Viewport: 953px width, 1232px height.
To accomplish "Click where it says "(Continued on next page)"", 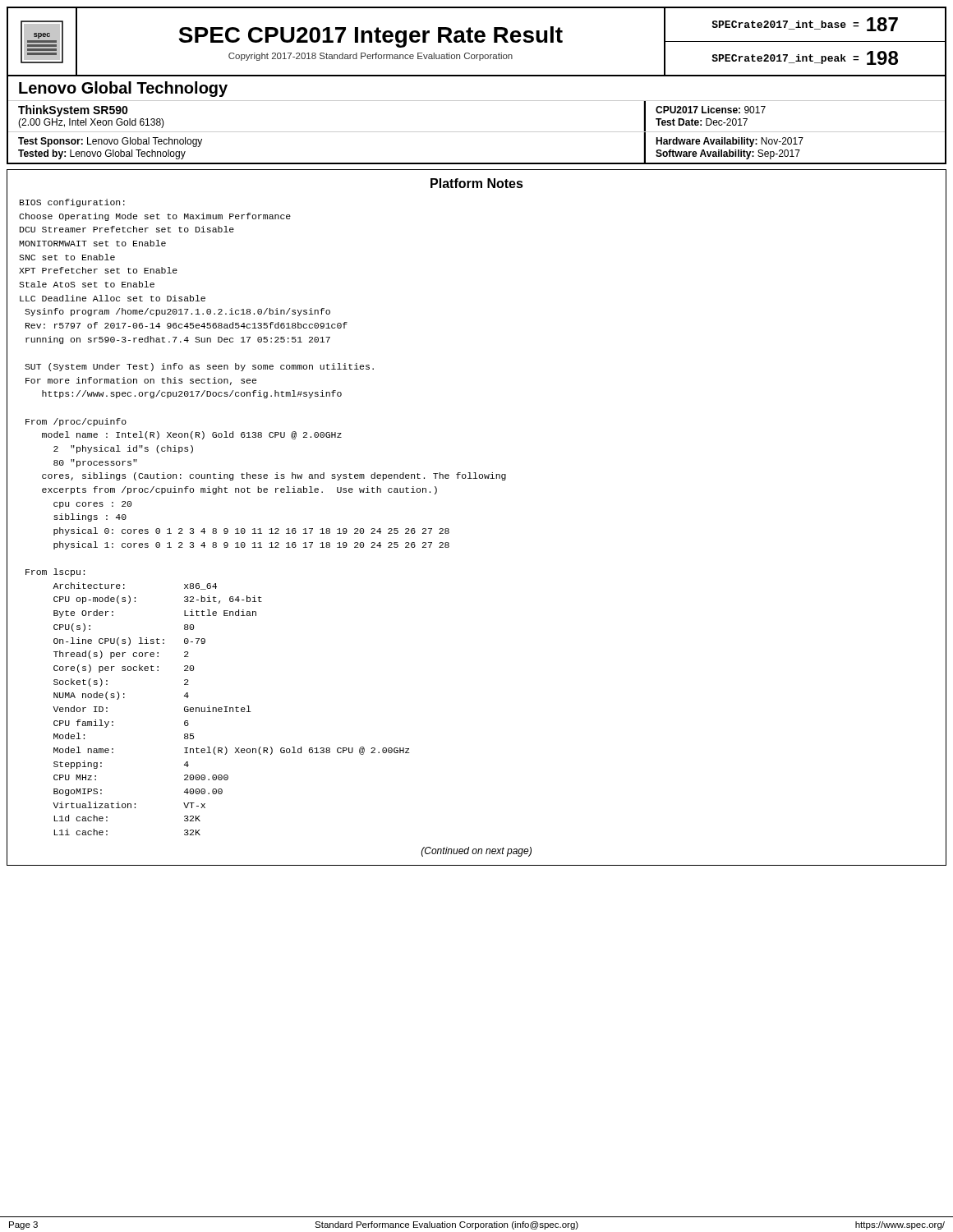I will click(x=476, y=851).
